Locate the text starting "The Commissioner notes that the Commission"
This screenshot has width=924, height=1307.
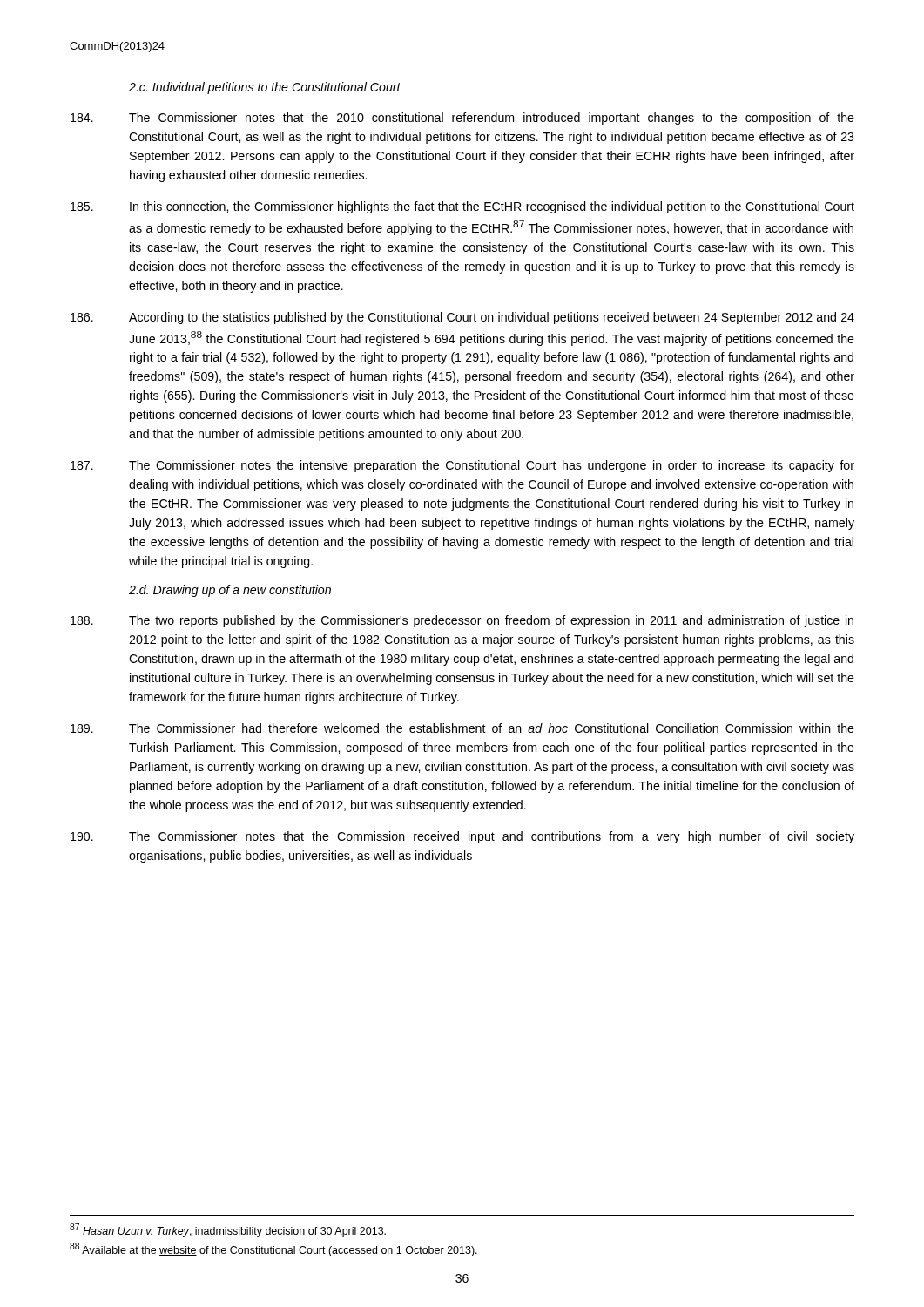pyautogui.click(x=462, y=846)
